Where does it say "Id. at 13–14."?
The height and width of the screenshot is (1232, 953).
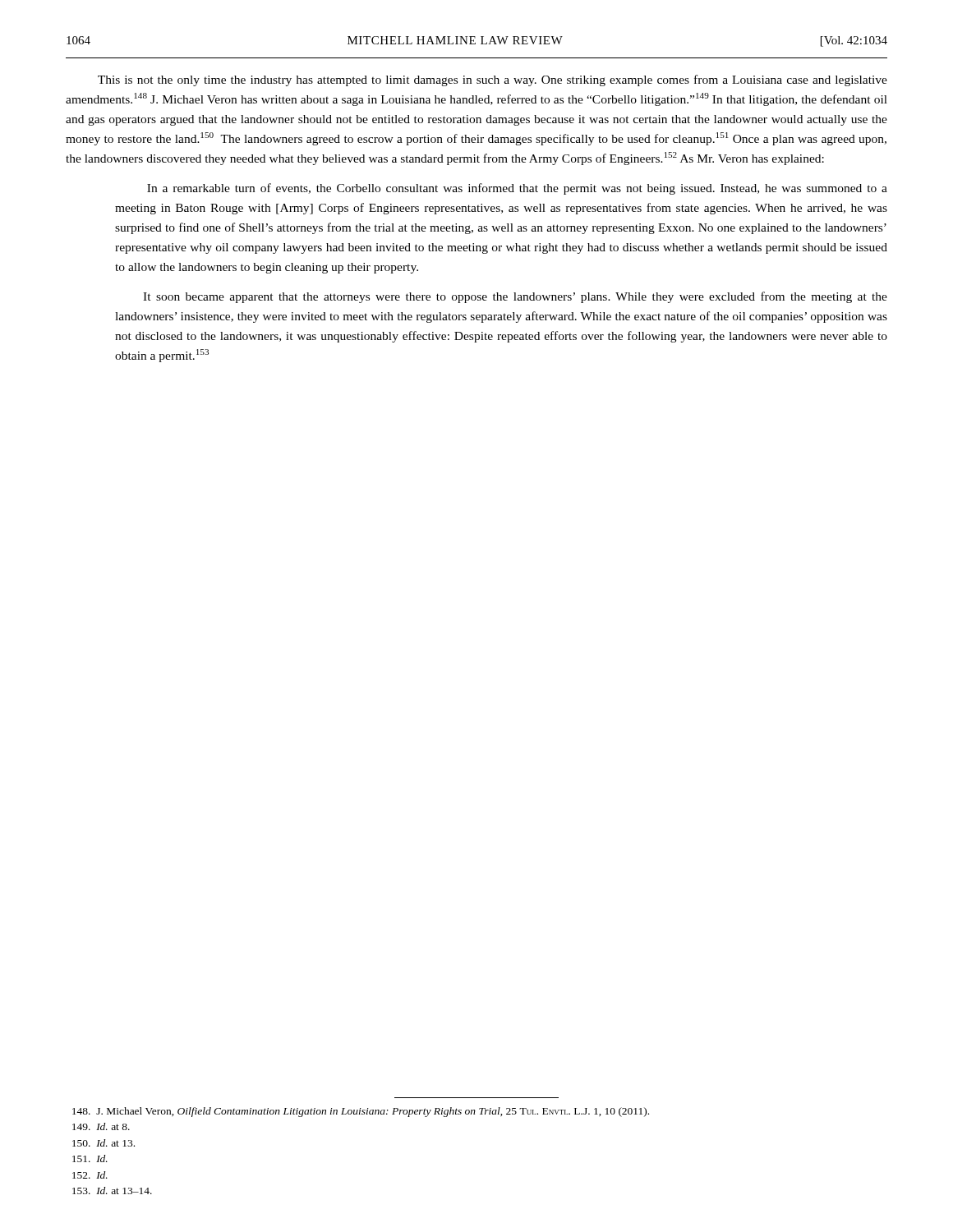coord(112,1191)
